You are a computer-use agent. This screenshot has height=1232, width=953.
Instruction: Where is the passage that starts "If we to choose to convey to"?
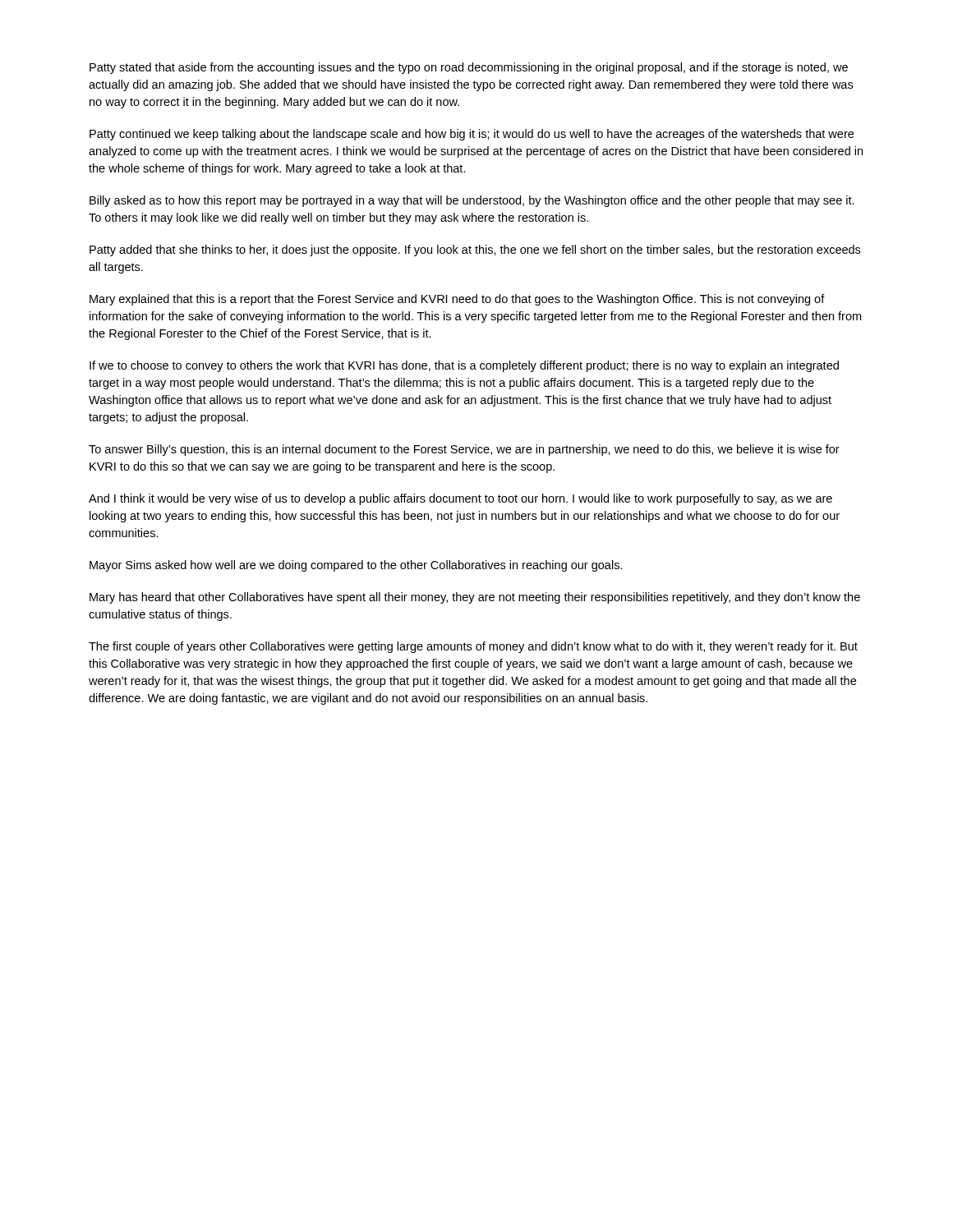[464, 392]
